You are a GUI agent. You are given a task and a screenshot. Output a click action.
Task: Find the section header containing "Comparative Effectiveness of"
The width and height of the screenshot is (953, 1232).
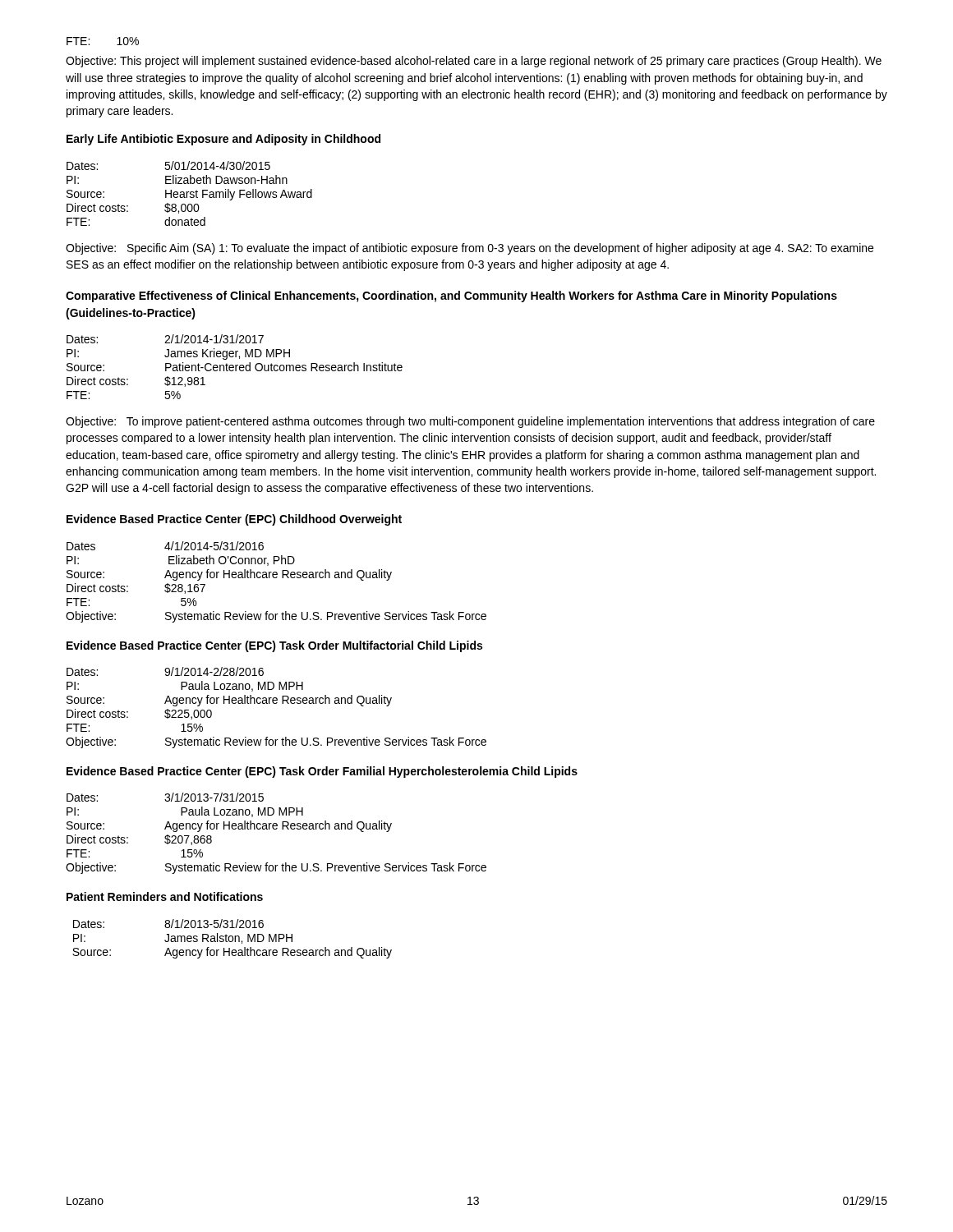coord(476,304)
